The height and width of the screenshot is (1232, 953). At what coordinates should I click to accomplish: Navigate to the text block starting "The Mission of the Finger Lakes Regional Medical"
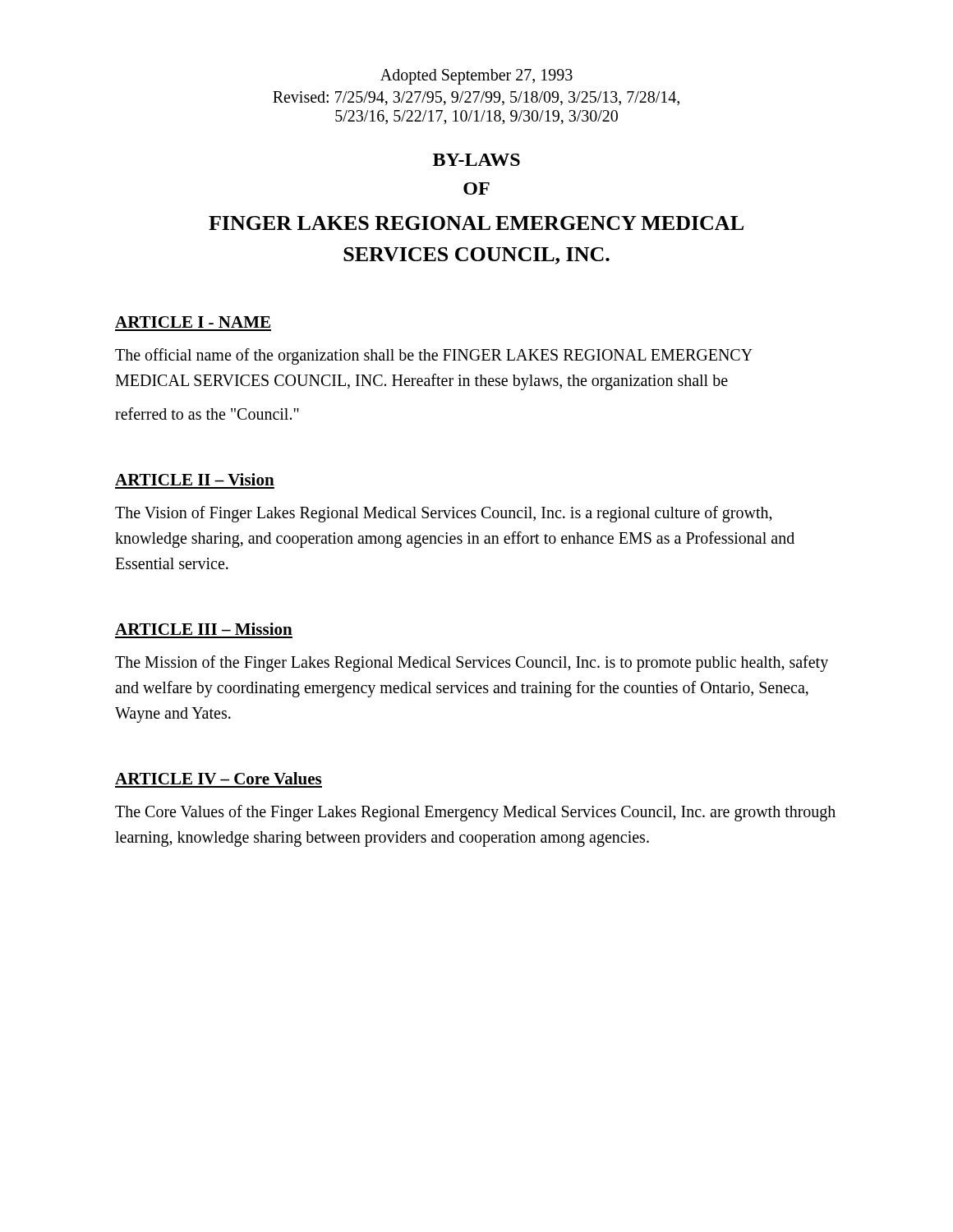[472, 688]
